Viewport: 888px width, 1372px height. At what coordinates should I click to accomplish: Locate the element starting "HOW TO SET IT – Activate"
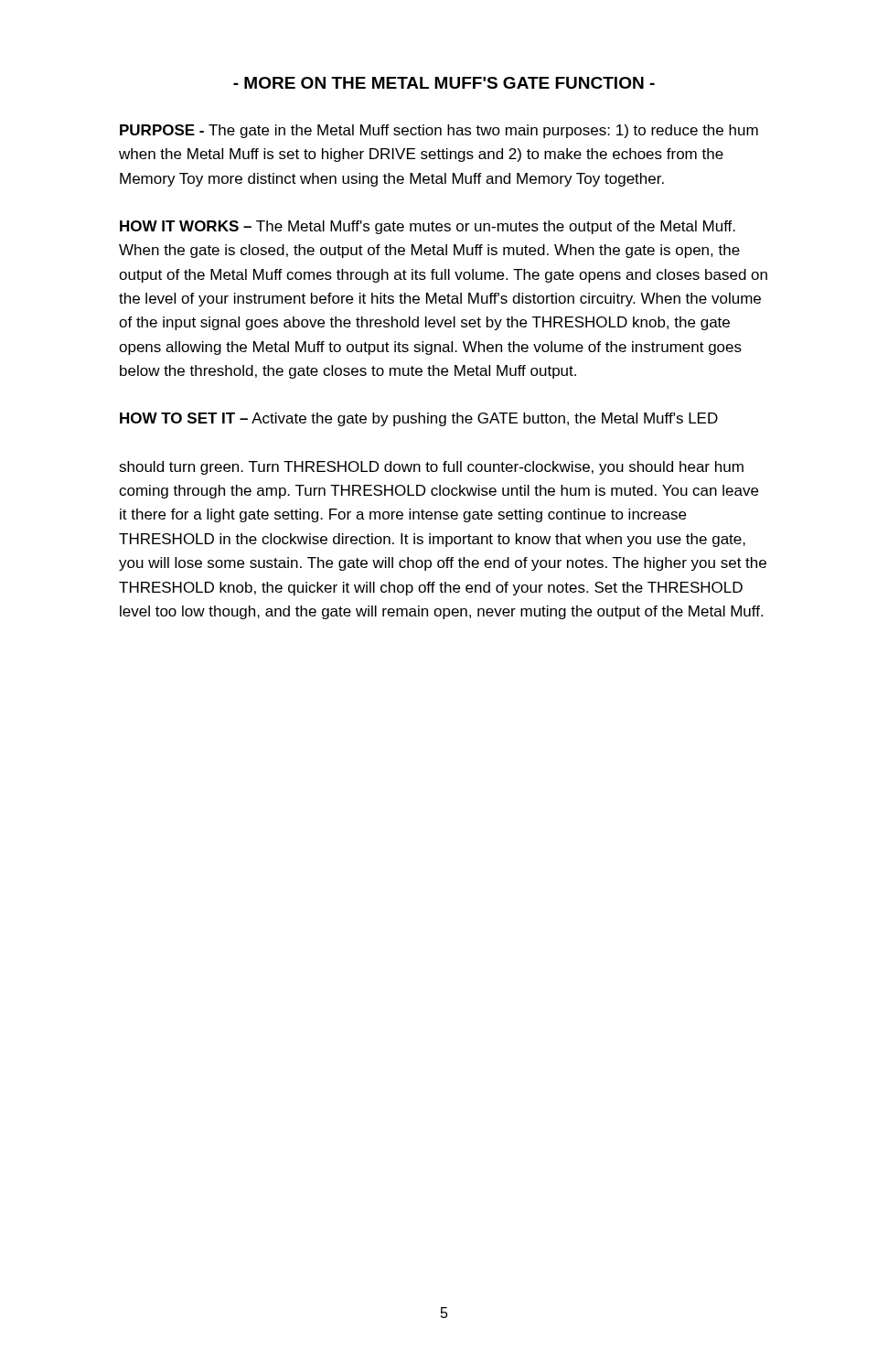(419, 419)
